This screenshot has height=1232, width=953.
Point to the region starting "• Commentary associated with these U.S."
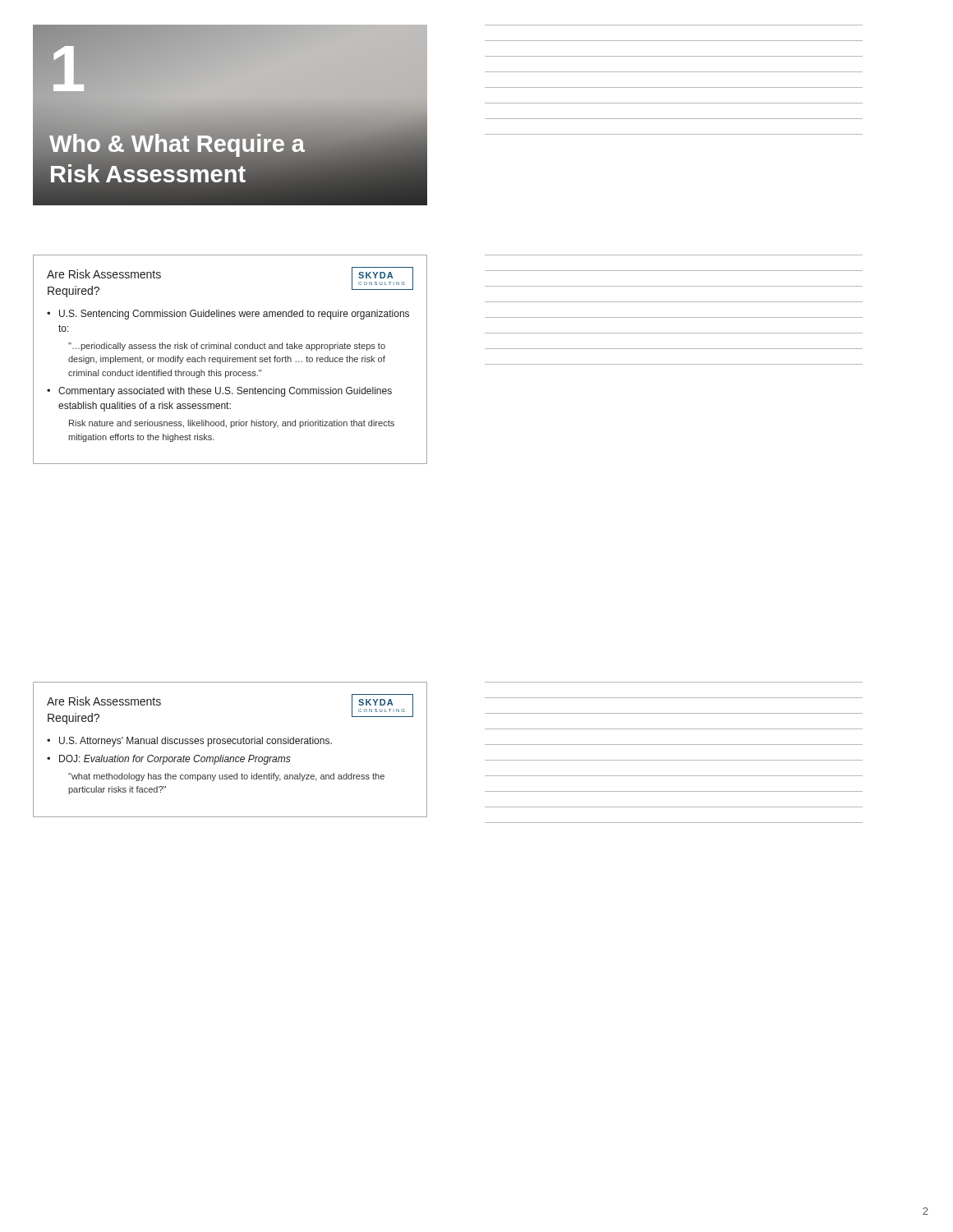coord(230,399)
